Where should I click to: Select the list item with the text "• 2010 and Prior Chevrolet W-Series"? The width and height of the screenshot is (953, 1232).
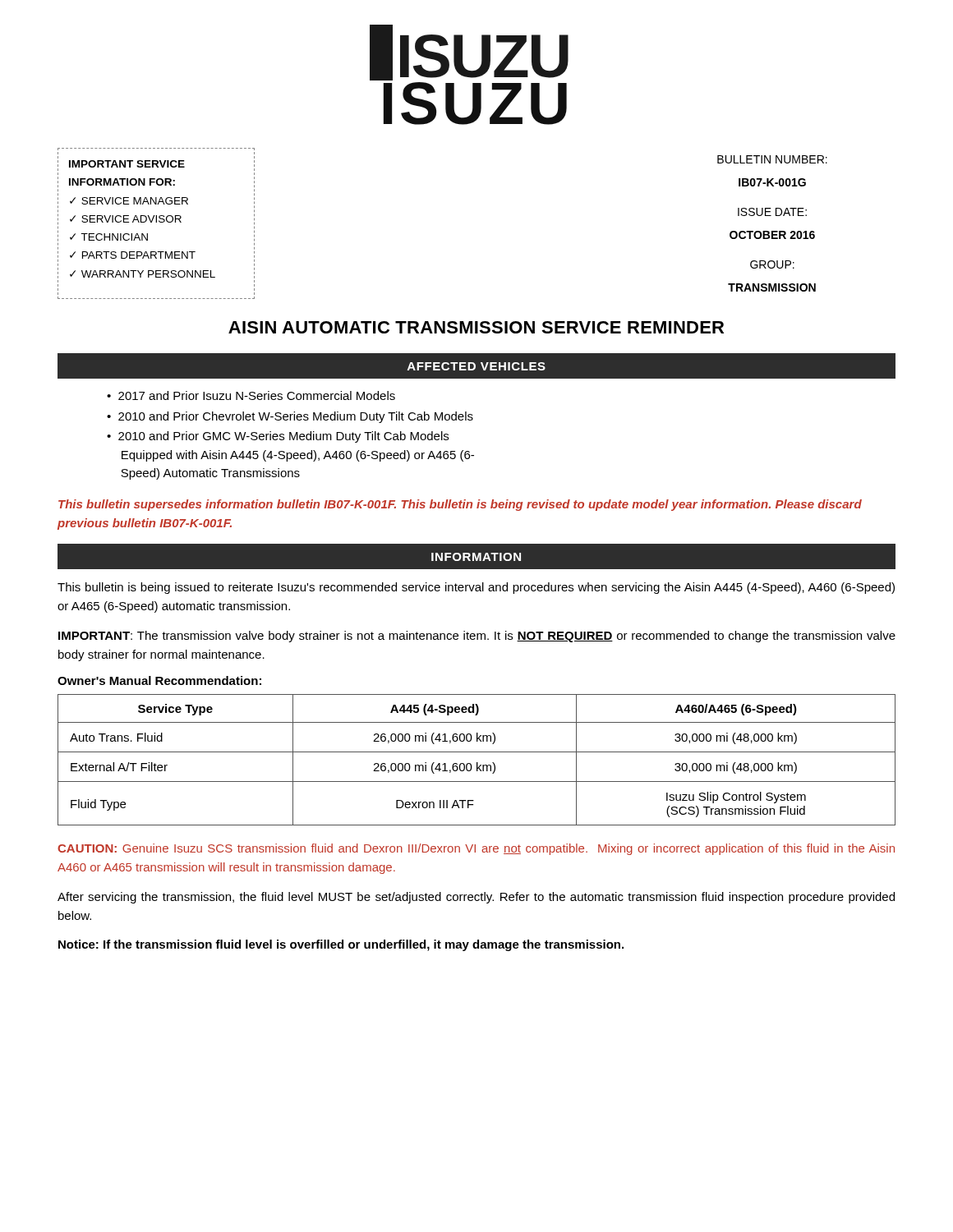(290, 416)
